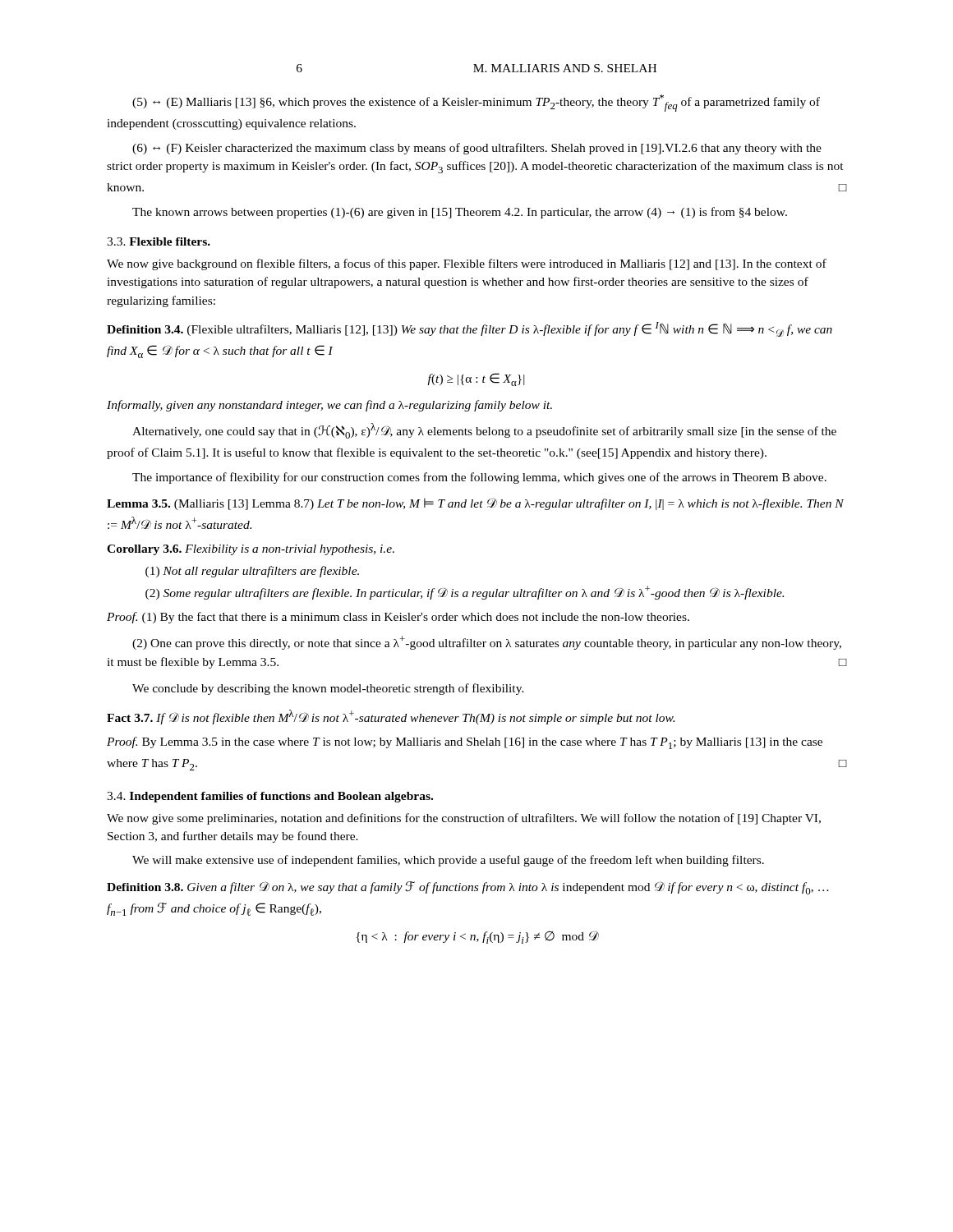
Task: Point to the text block starting "(6) ↔ (F) Keisler characterized the maximum"
Action: coord(476,168)
